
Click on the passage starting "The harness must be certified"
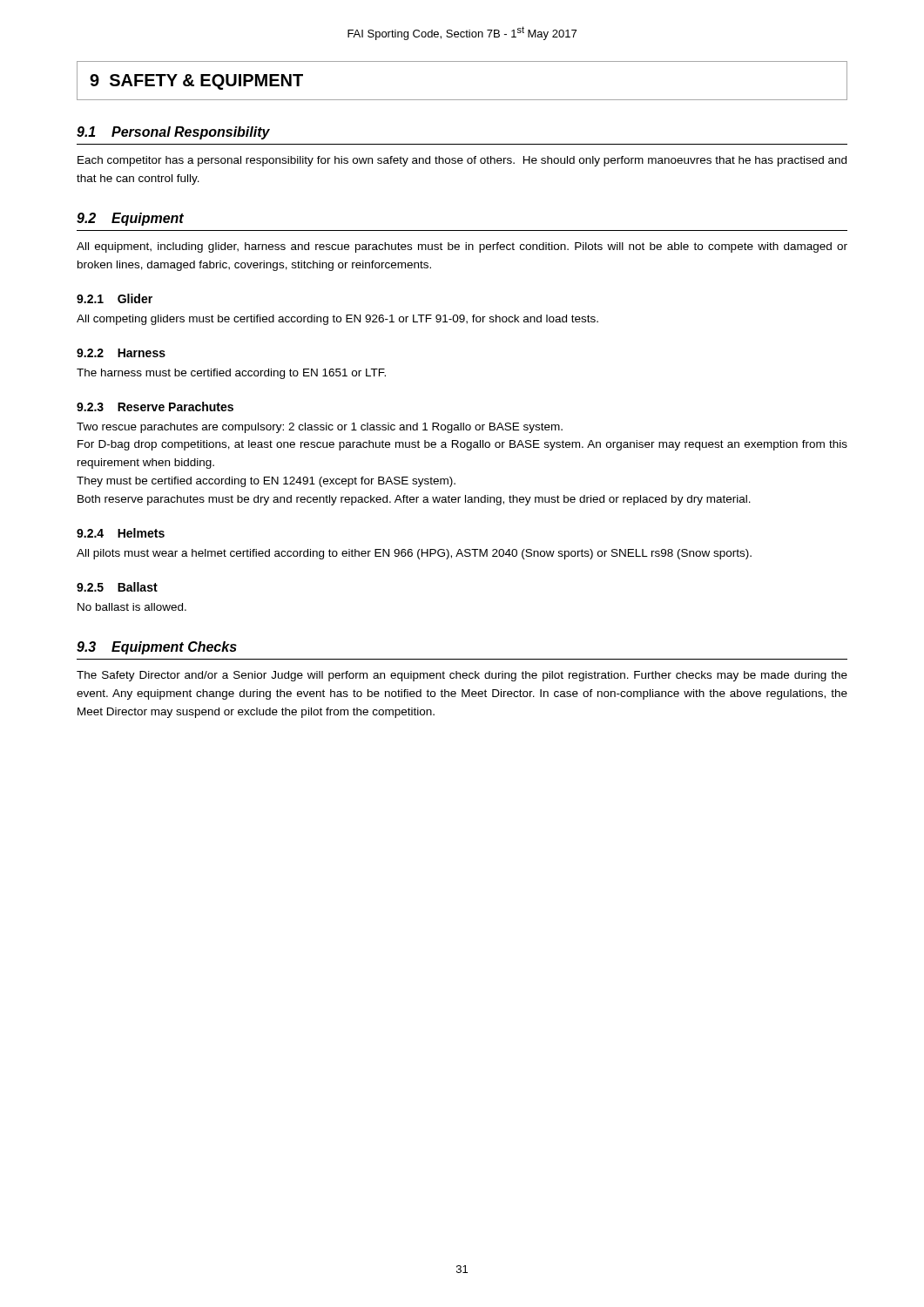pyautogui.click(x=232, y=372)
